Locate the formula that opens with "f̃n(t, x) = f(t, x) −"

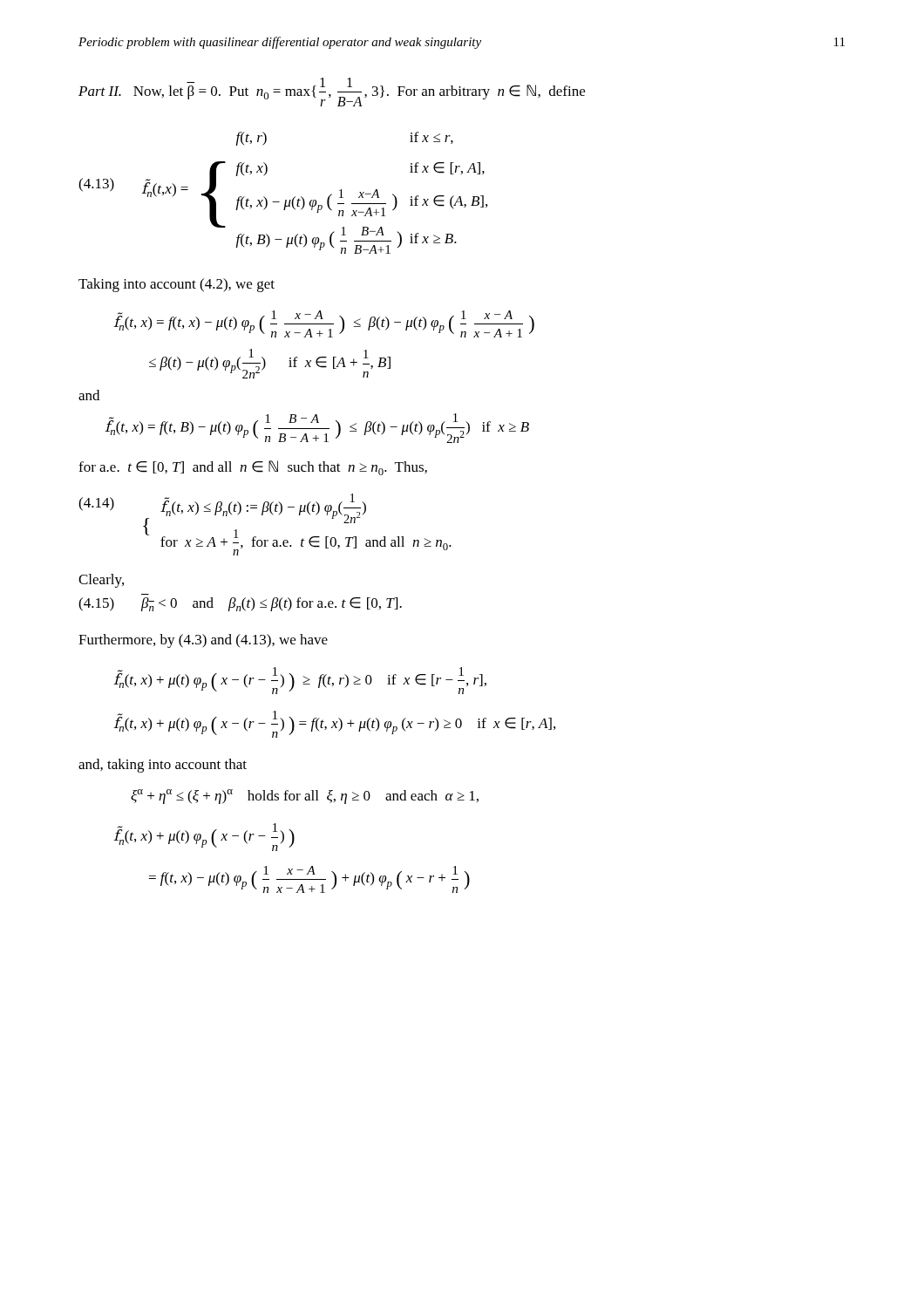click(479, 344)
